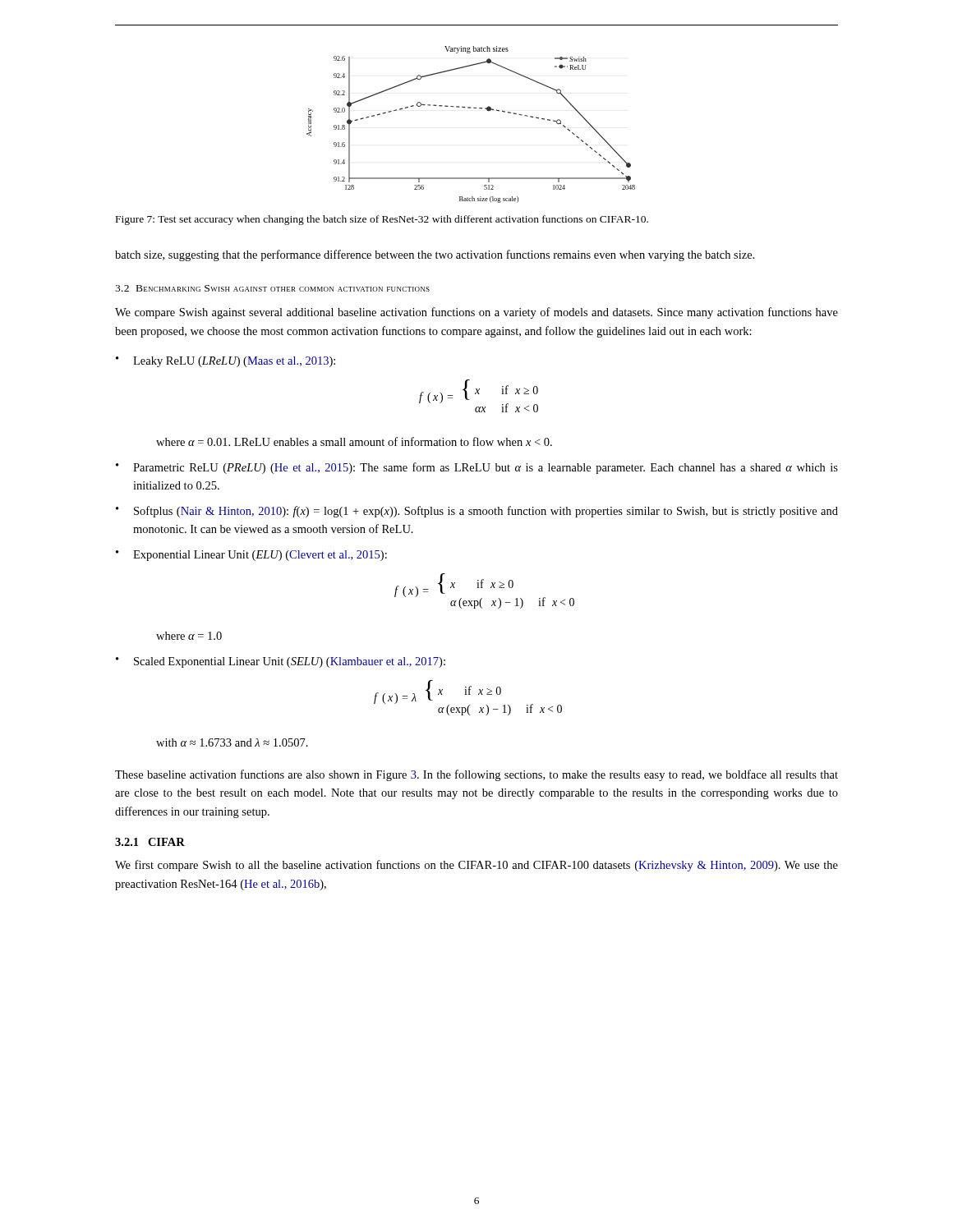Click where it says "3.2.1 CIFAR"
This screenshot has height=1232, width=953.
(x=150, y=842)
